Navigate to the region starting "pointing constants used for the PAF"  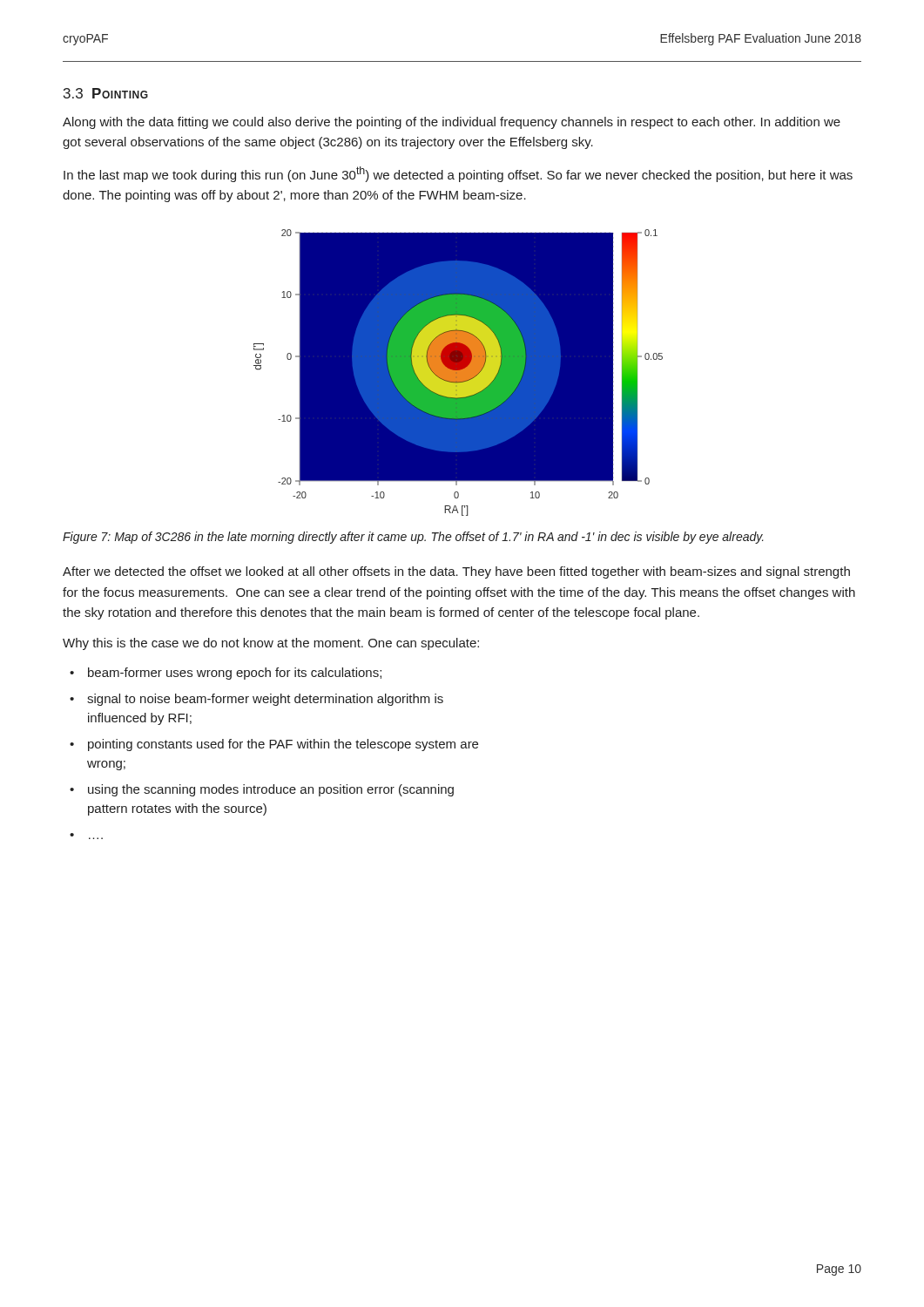tap(283, 753)
